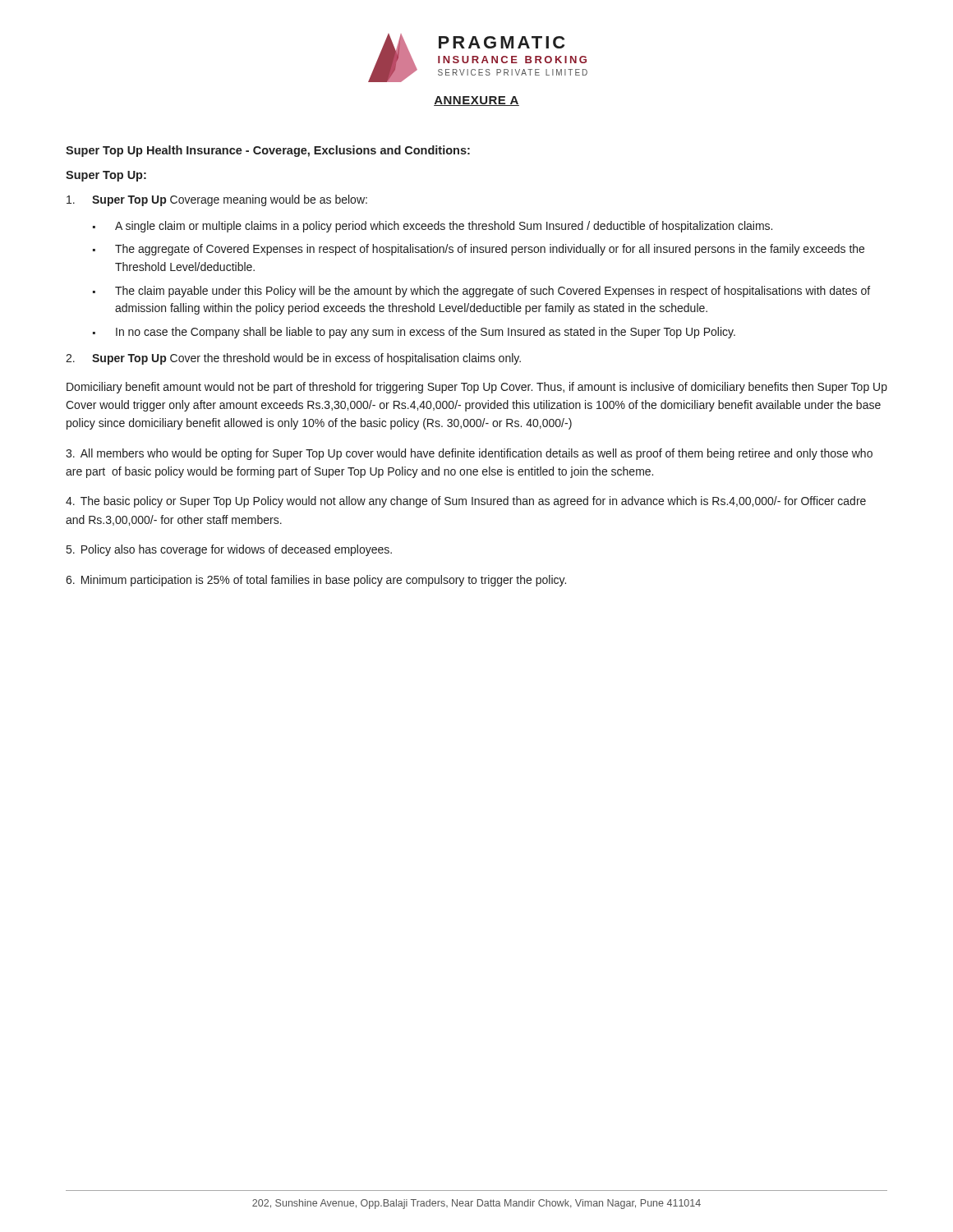Click on the passage starting "The claim payable under"
This screenshot has width=953, height=1232.
pyautogui.click(x=493, y=299)
